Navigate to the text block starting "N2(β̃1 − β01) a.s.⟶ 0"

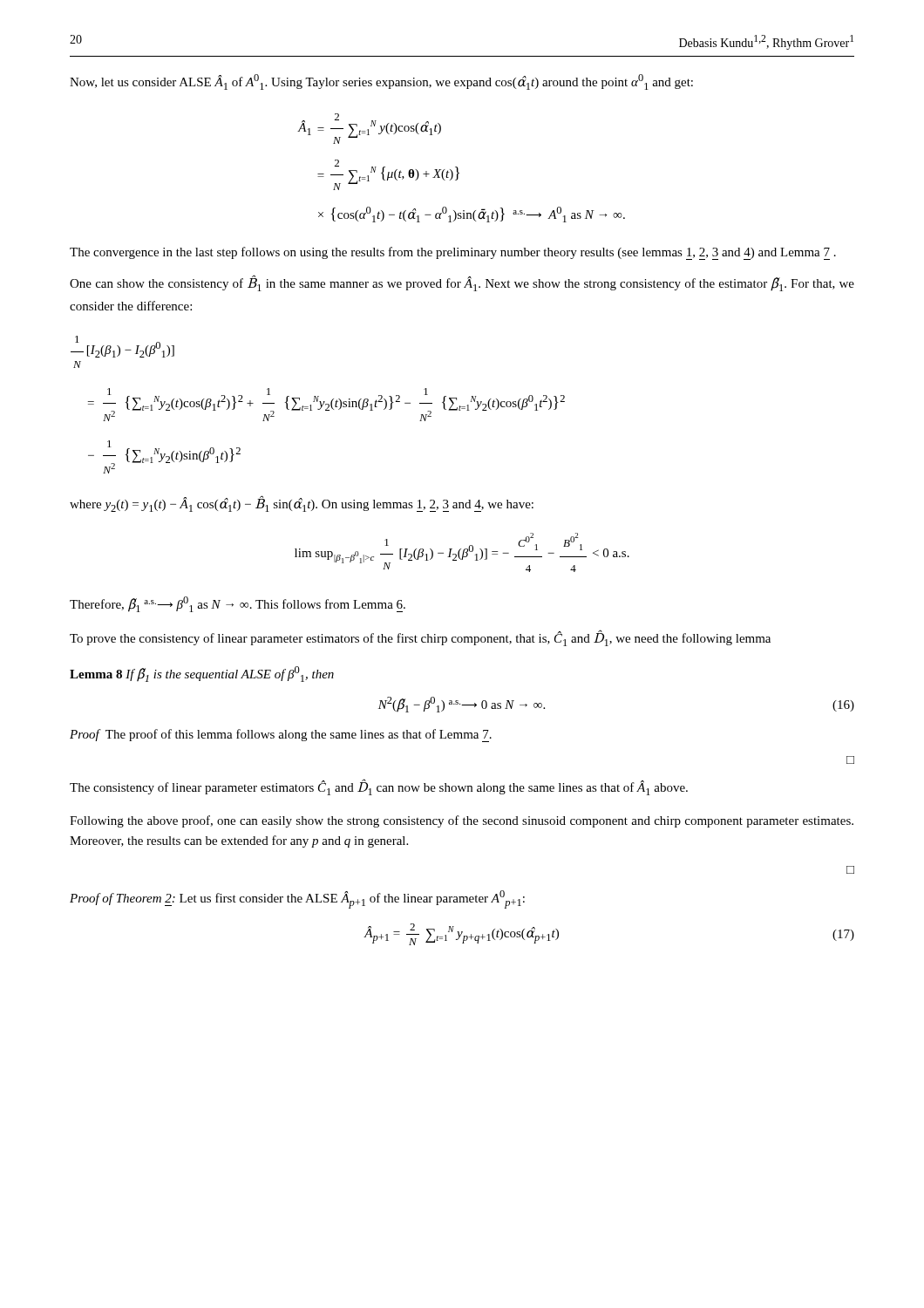(x=462, y=705)
